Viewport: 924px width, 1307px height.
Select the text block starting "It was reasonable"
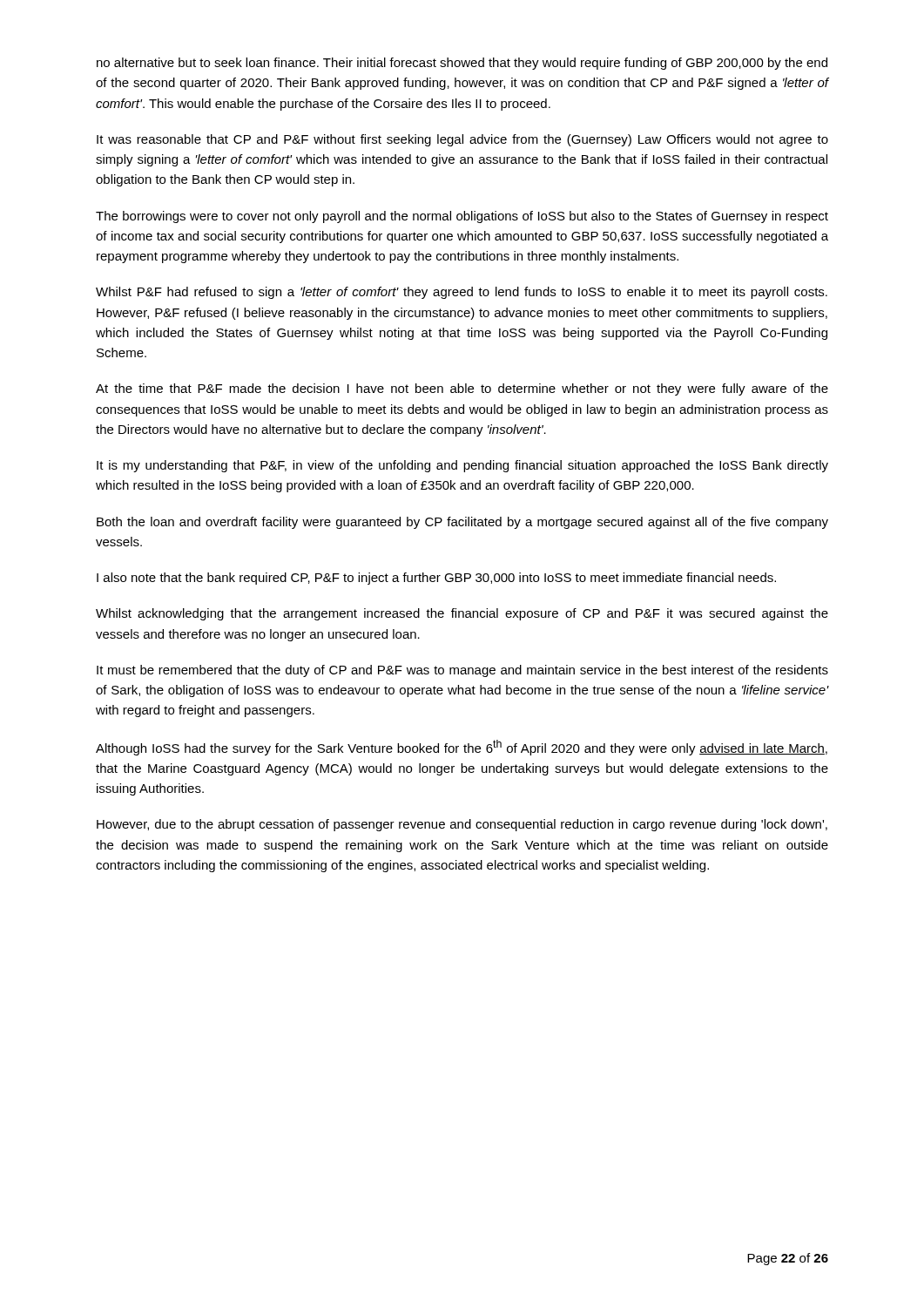(x=462, y=159)
